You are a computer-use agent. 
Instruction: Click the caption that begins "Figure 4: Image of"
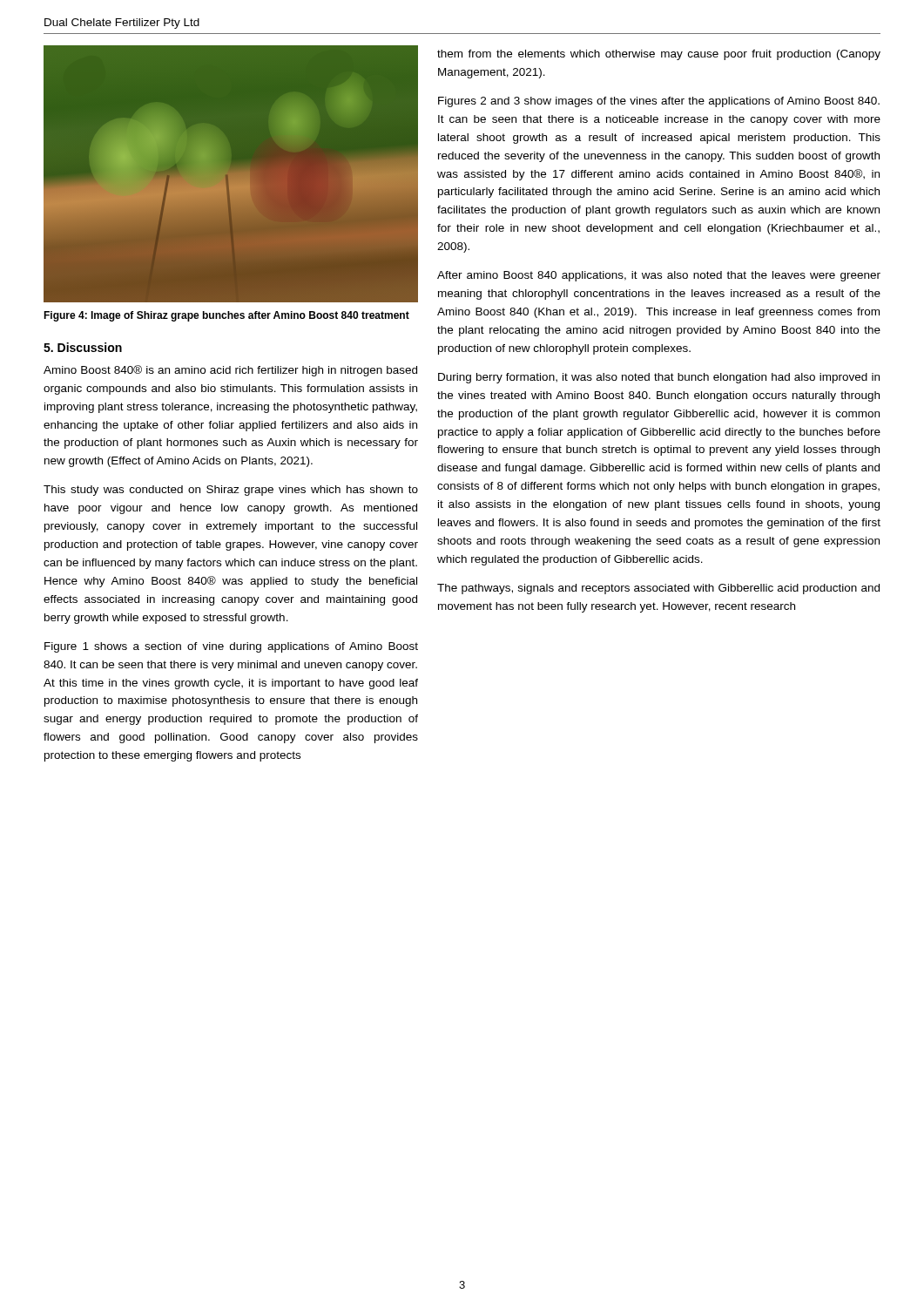tap(226, 315)
